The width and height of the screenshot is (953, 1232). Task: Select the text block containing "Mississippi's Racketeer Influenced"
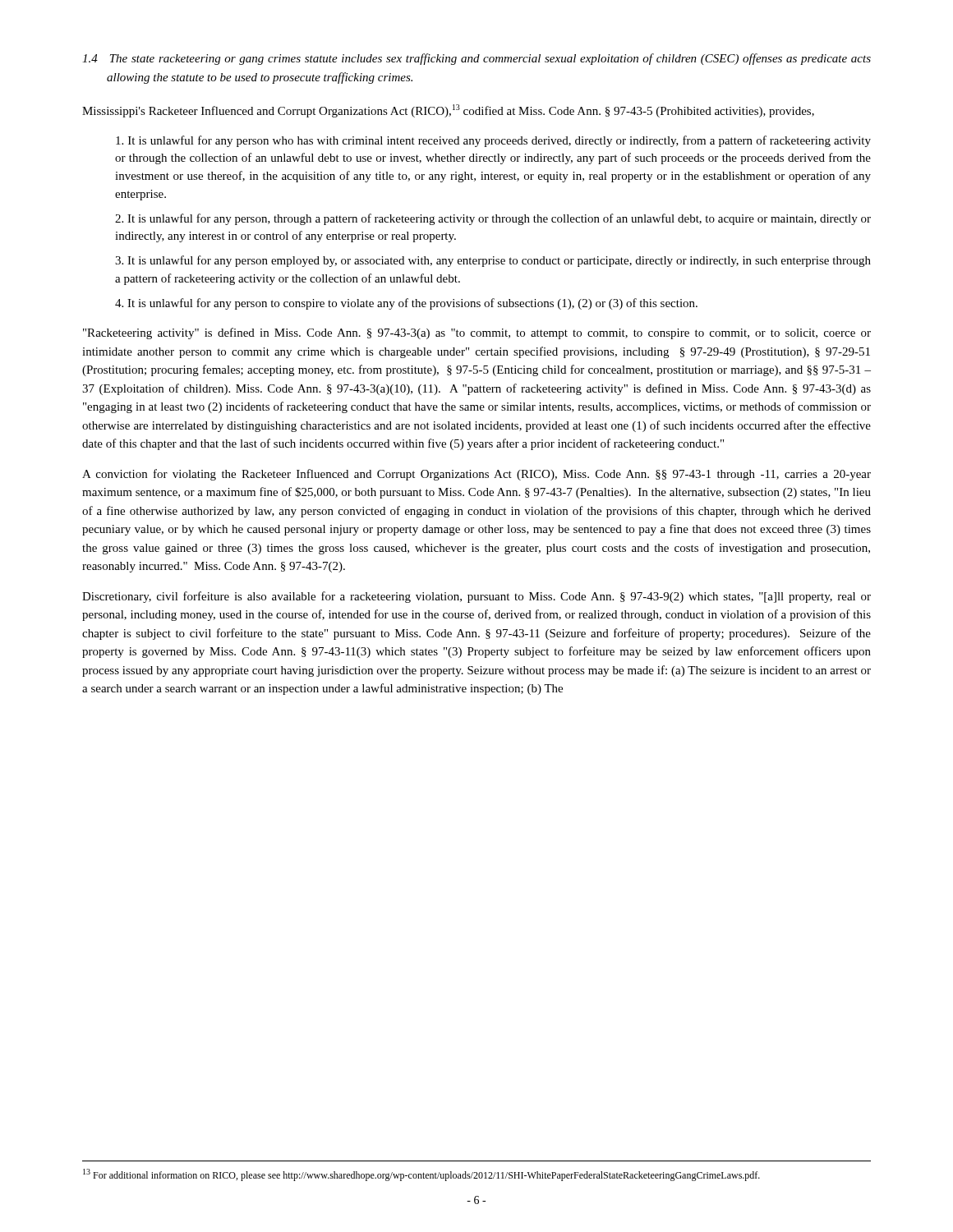click(448, 110)
